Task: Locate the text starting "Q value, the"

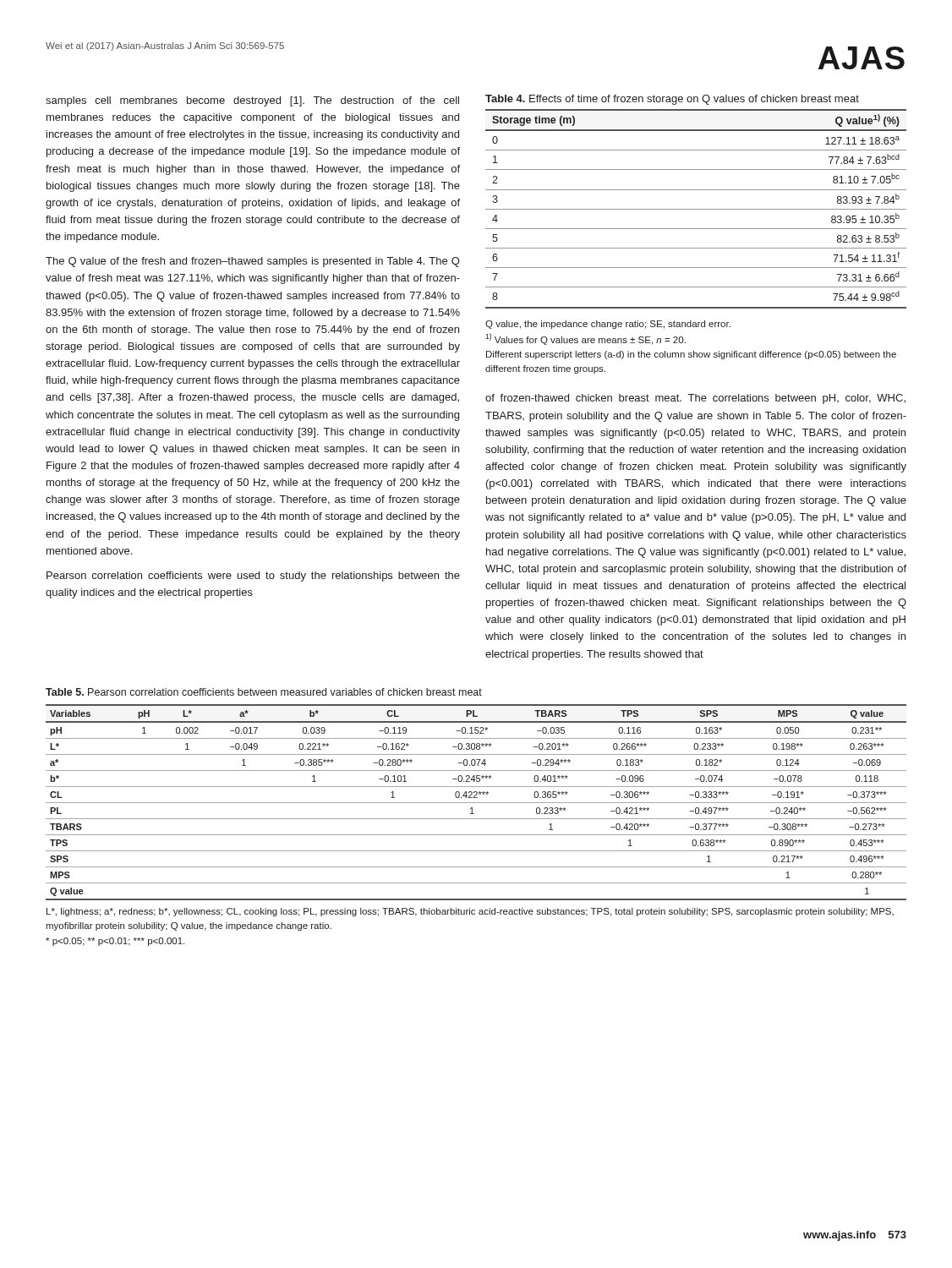Action: [x=691, y=346]
